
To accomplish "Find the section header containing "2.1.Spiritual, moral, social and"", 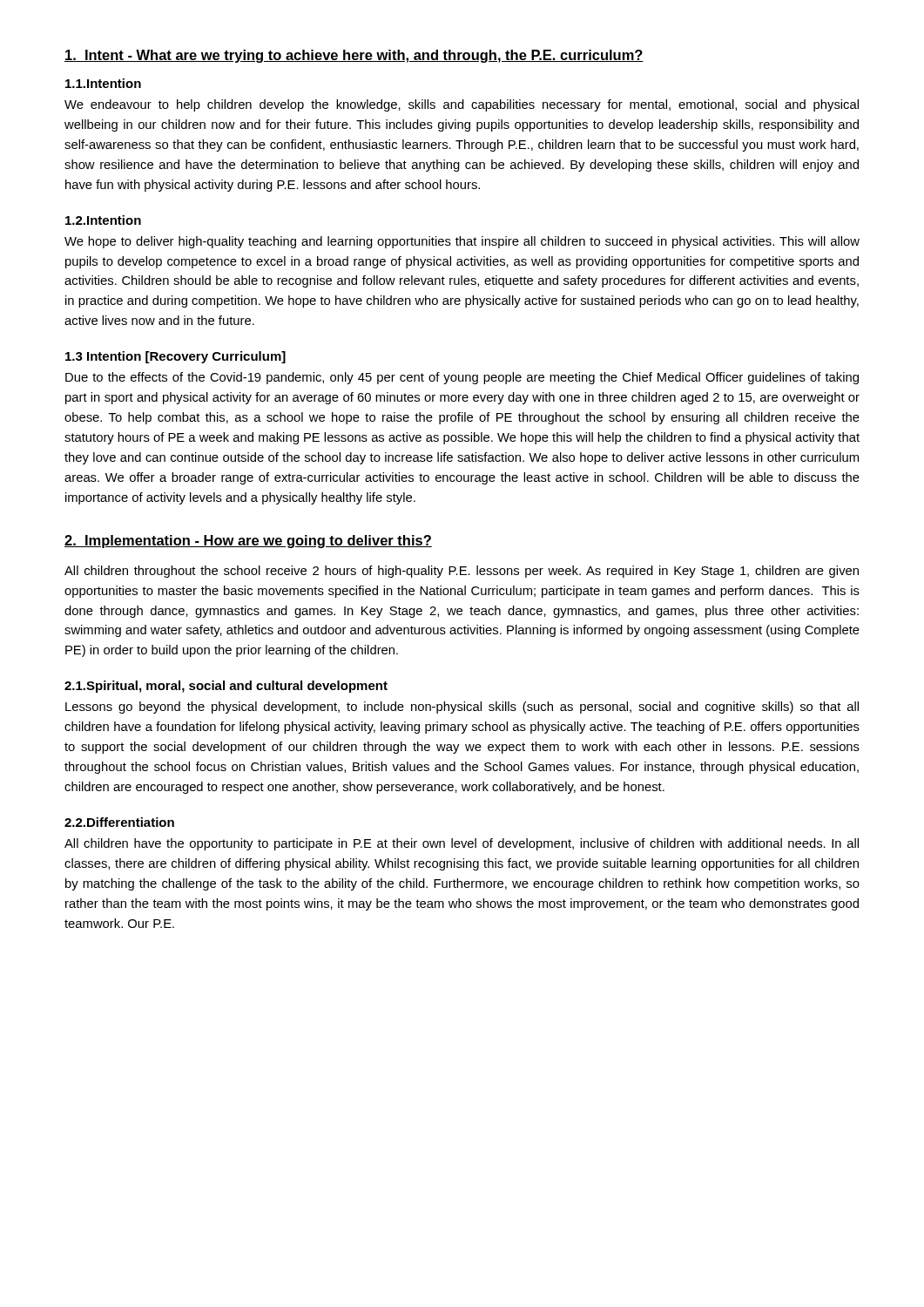I will pos(226,687).
